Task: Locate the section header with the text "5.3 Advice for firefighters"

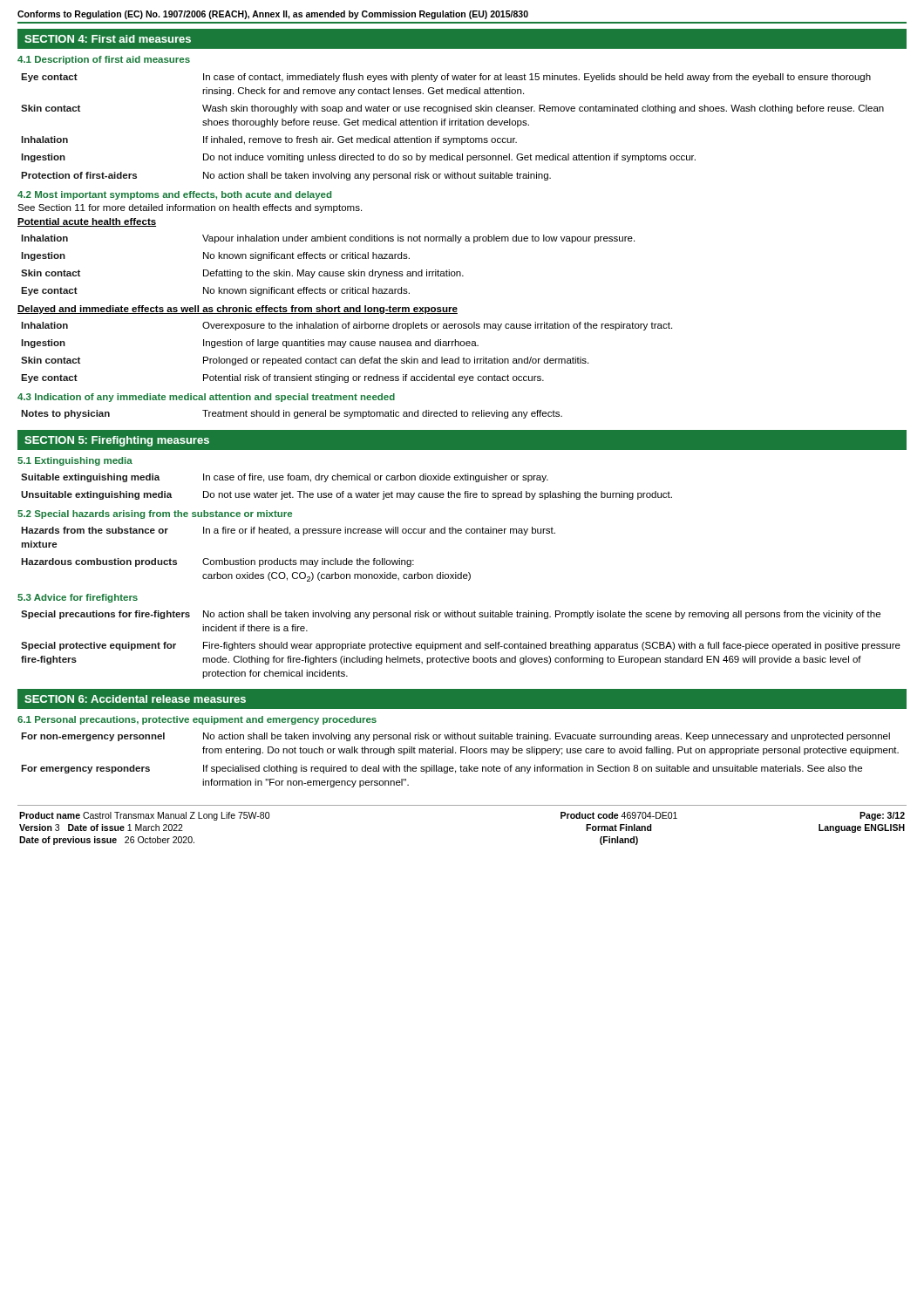Action: point(78,597)
